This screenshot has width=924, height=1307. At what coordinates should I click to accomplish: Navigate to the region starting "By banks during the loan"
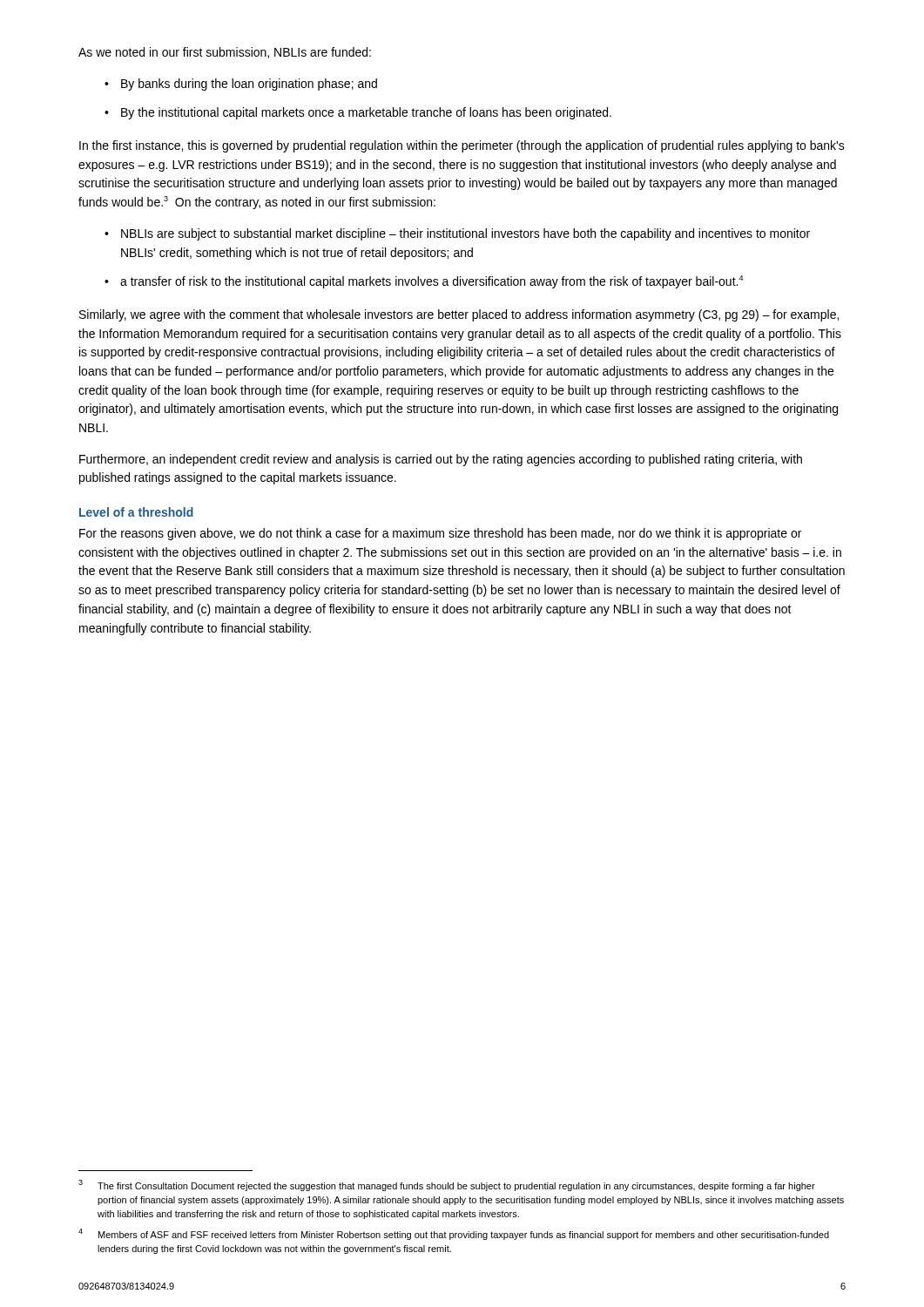pyautogui.click(x=249, y=83)
